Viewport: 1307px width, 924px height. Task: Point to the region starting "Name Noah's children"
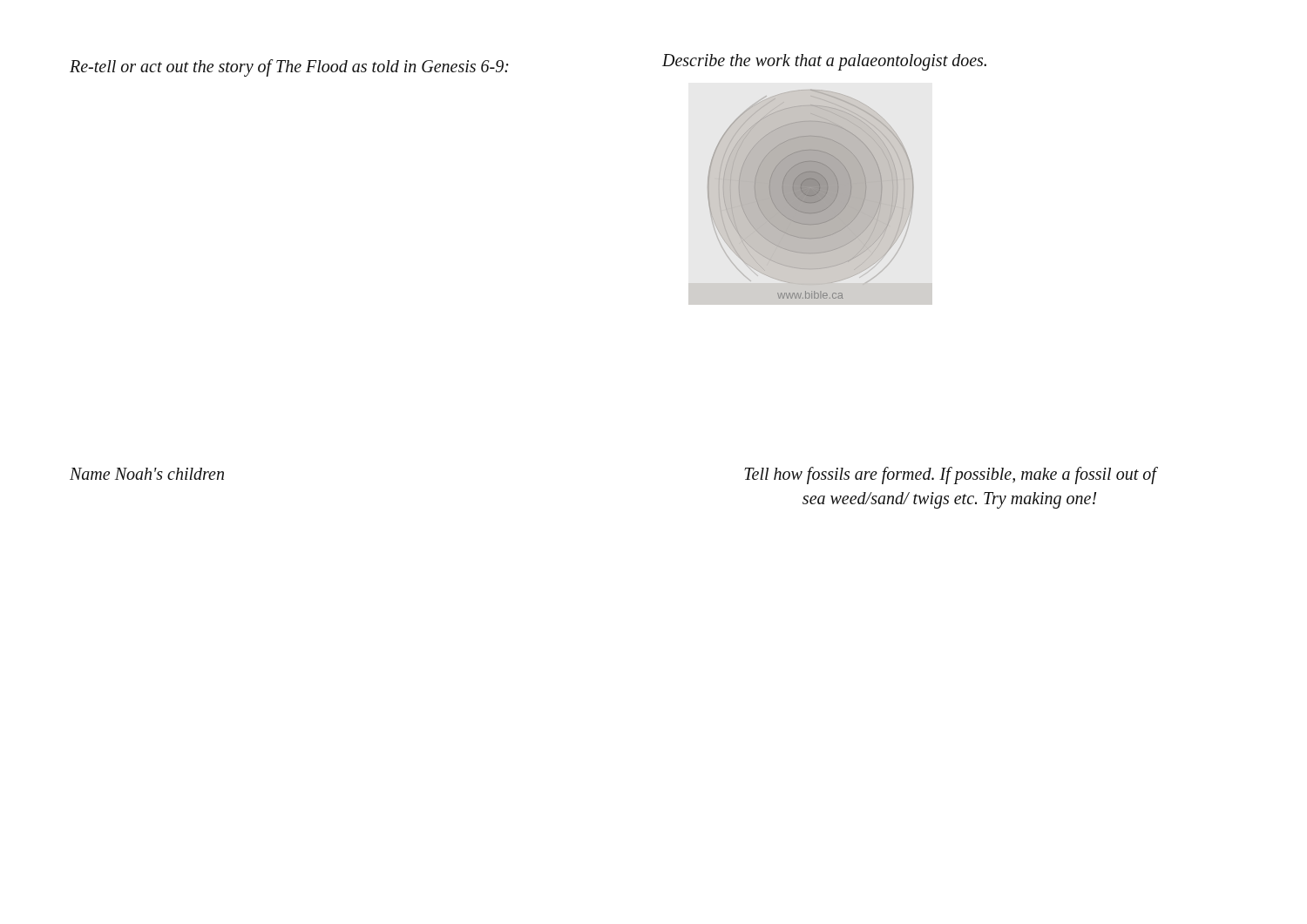(147, 474)
